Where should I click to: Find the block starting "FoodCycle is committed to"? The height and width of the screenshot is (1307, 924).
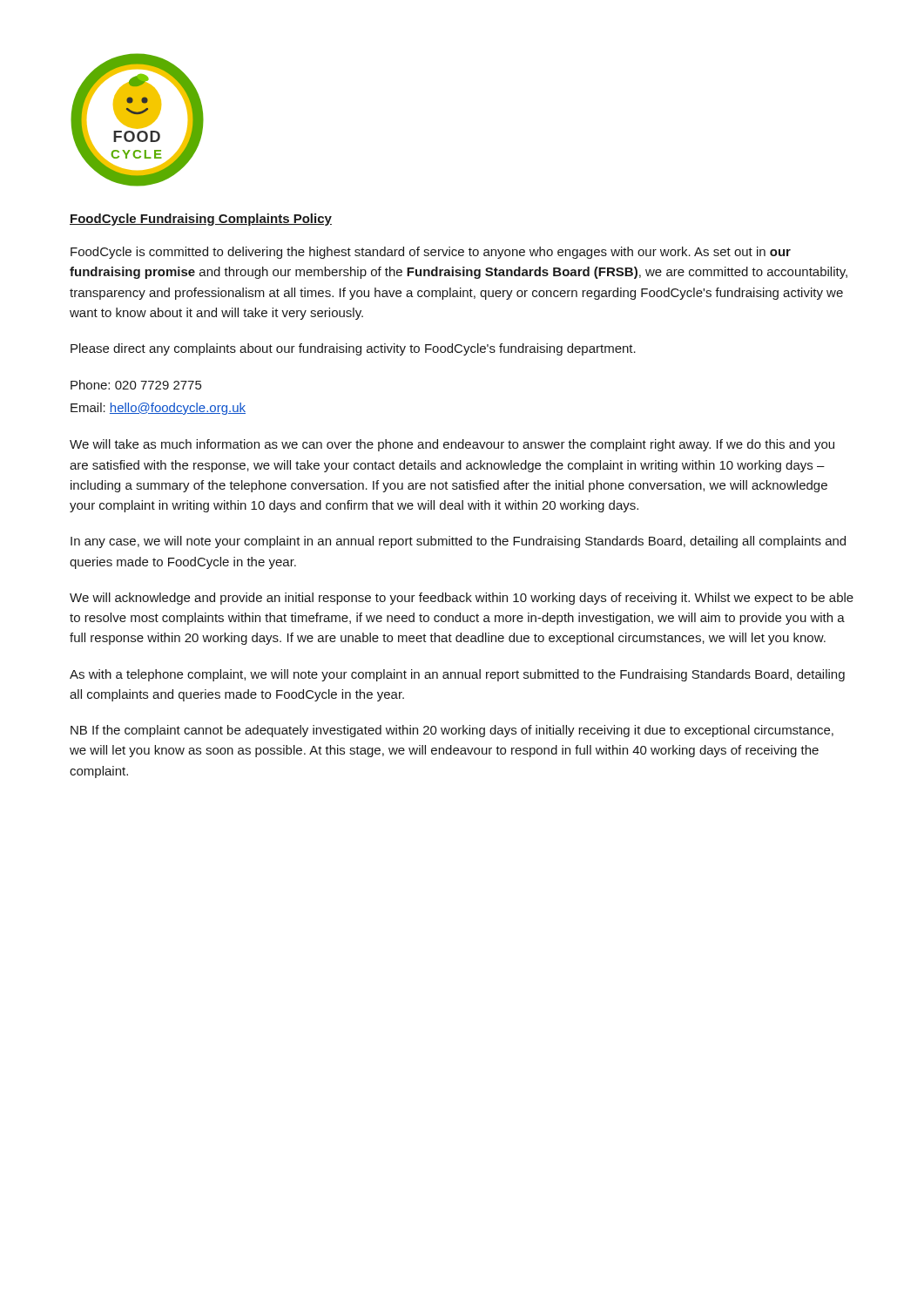click(459, 282)
